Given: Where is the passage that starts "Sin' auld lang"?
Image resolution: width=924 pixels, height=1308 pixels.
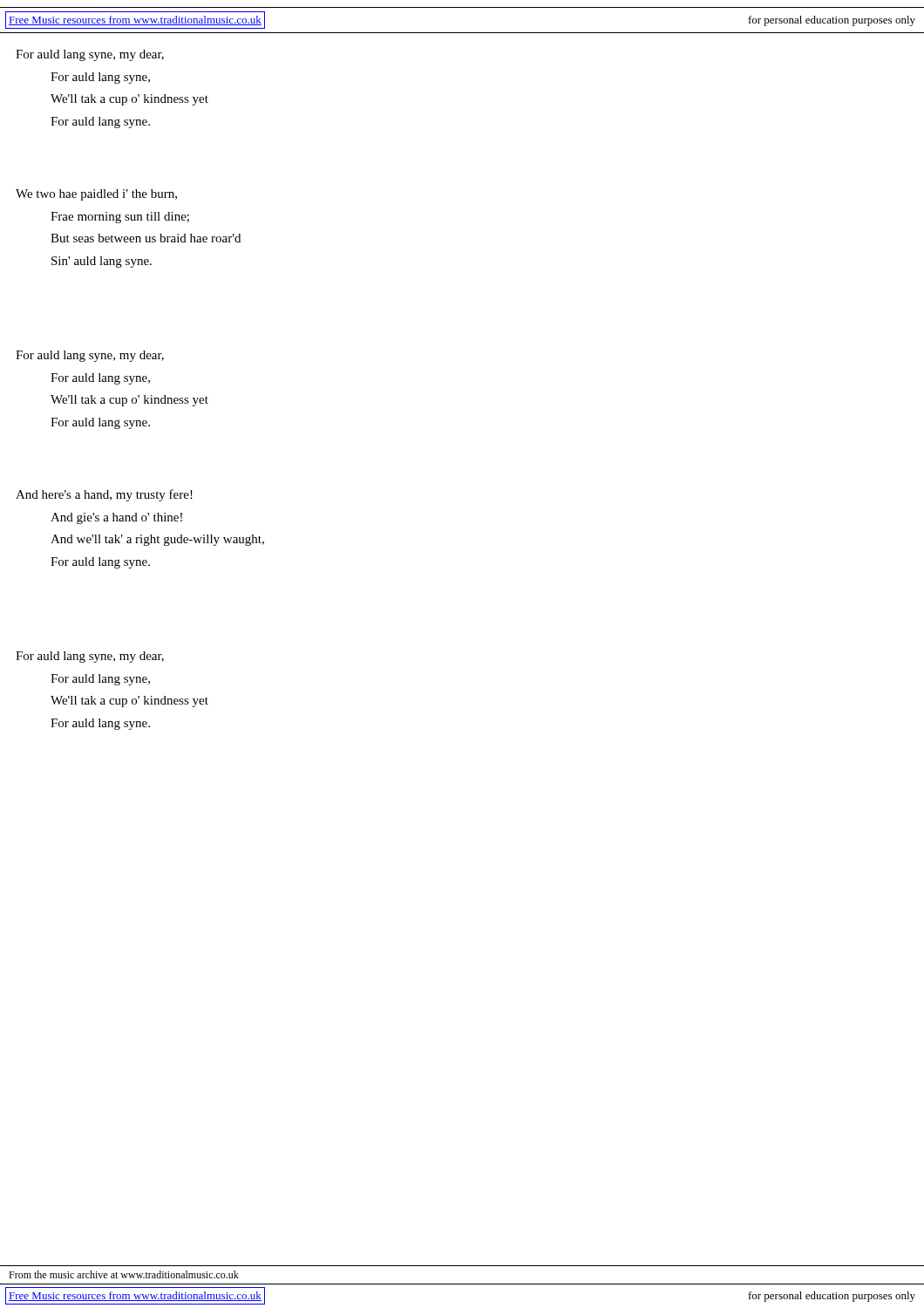Looking at the screenshot, I should click(102, 260).
